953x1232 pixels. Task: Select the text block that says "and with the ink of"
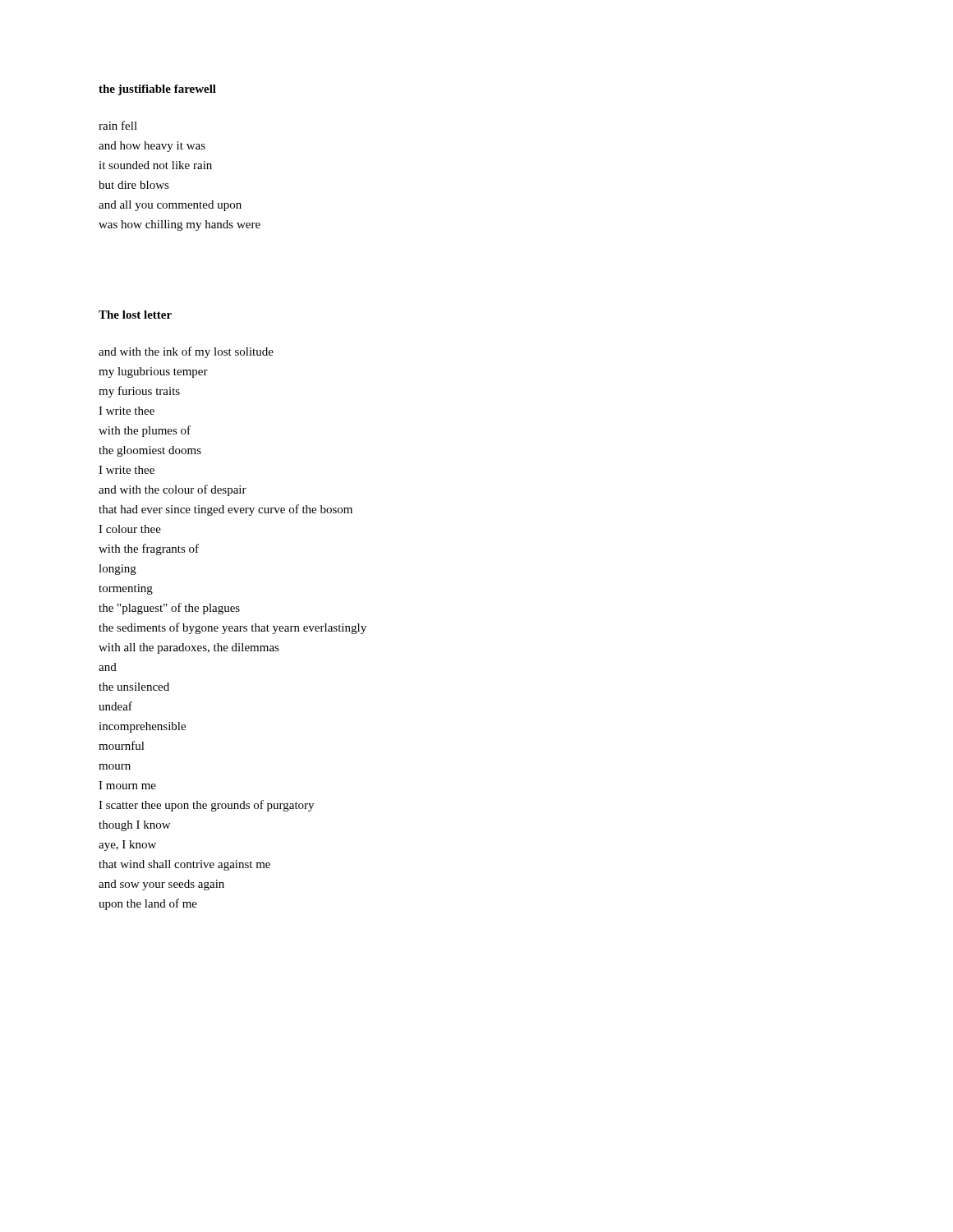[x=186, y=352]
